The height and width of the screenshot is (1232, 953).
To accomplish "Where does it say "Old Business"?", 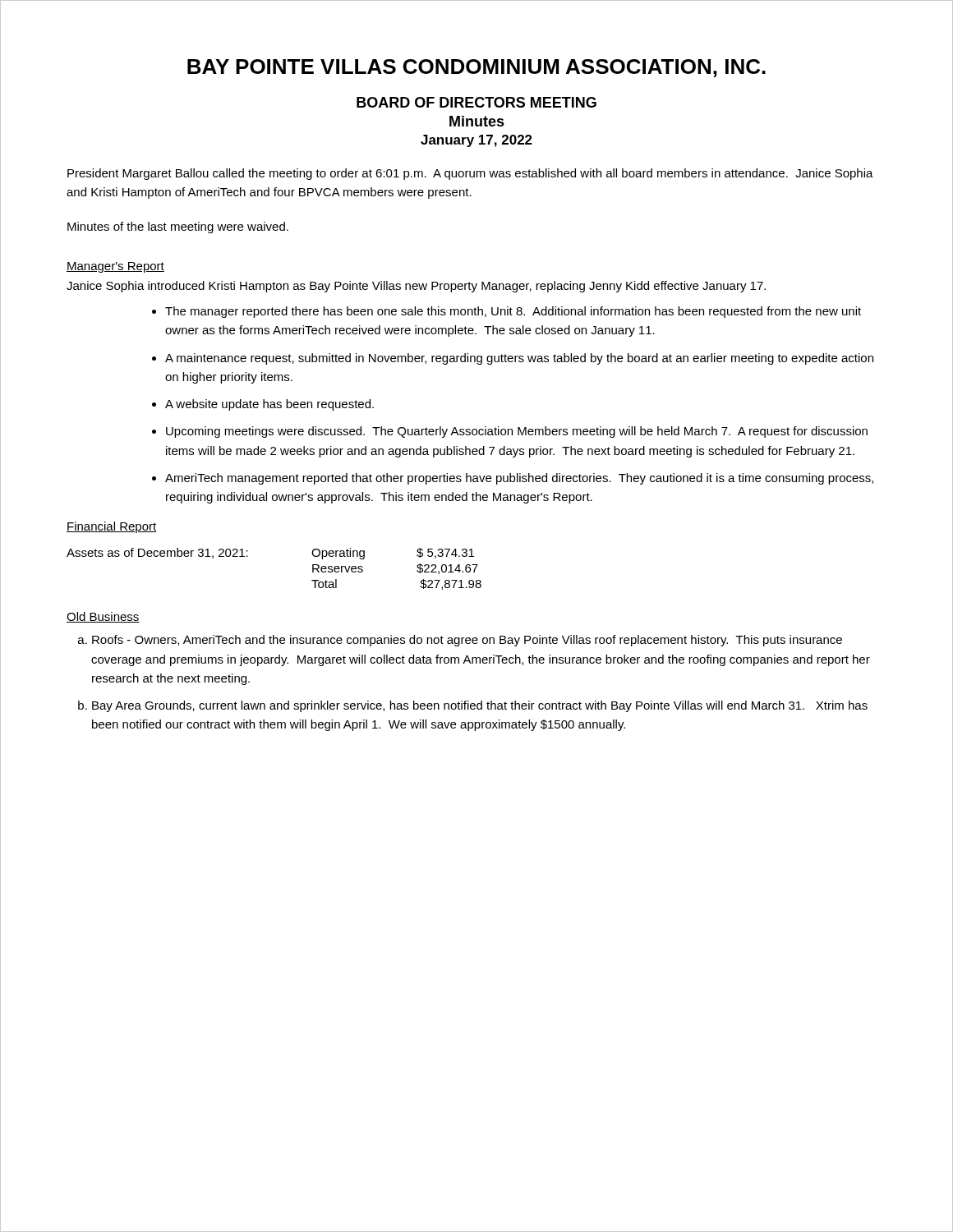I will (103, 617).
